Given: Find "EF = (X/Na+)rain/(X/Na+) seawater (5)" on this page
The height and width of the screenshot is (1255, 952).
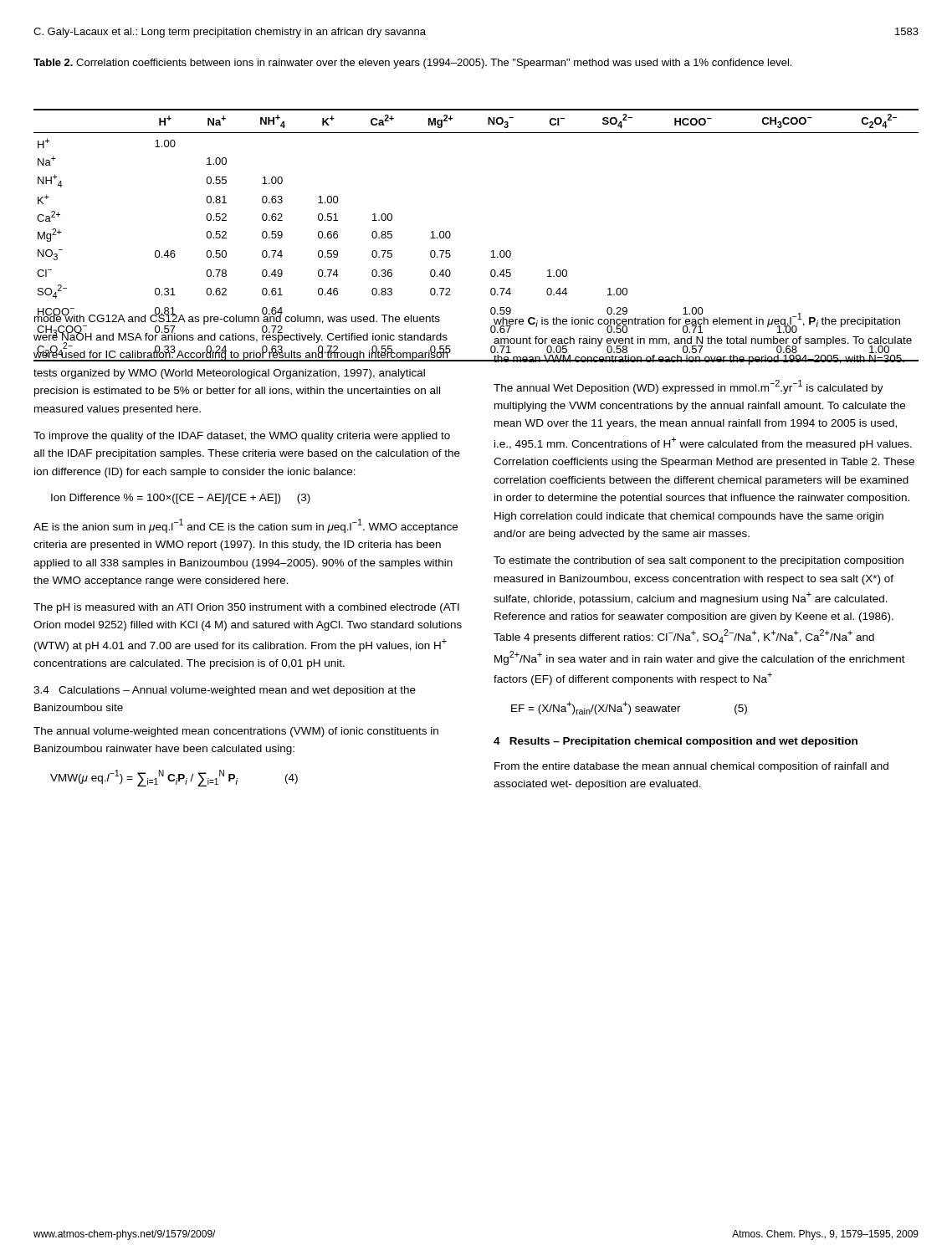Looking at the screenshot, I should click(629, 707).
